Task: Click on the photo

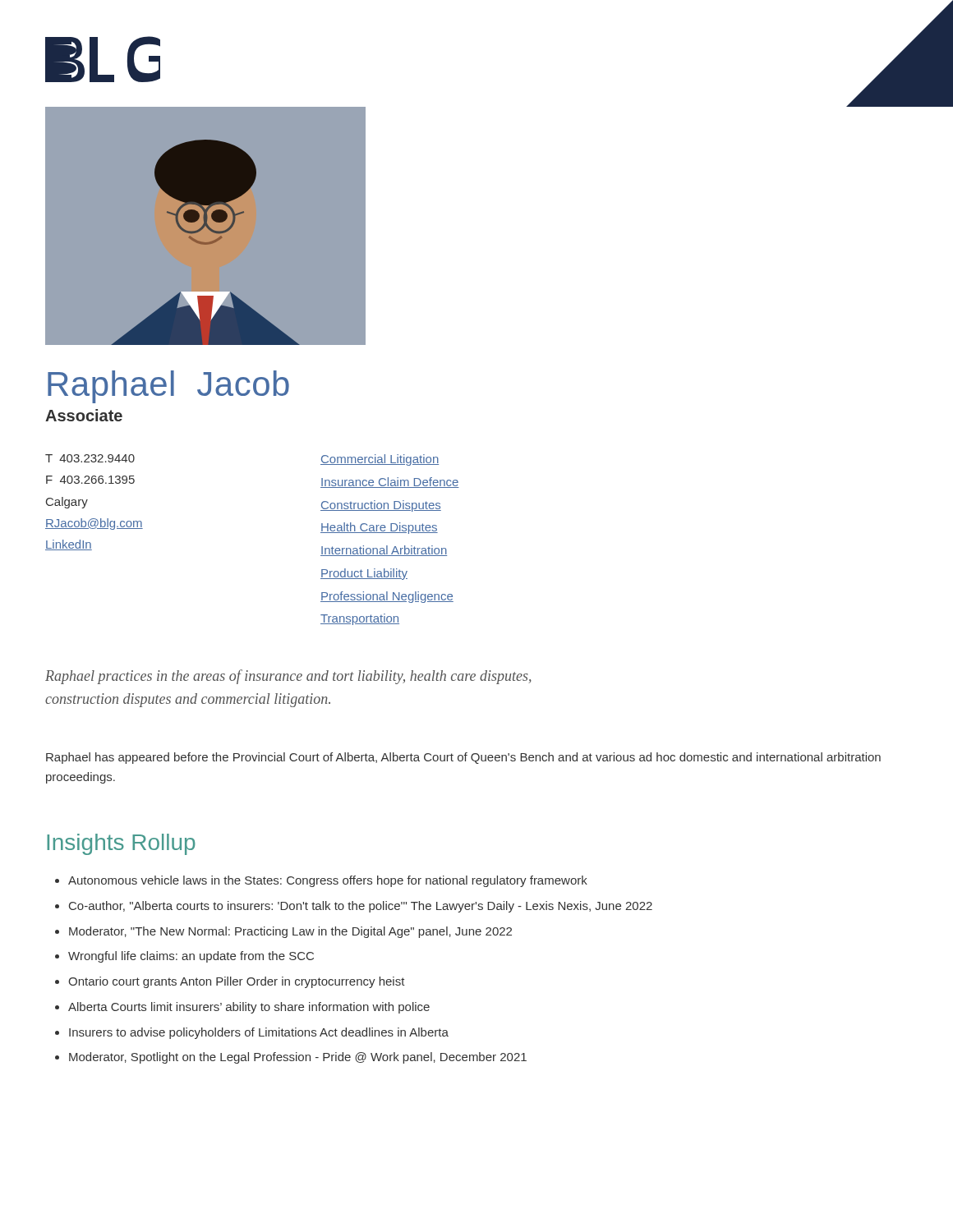Action: click(205, 226)
